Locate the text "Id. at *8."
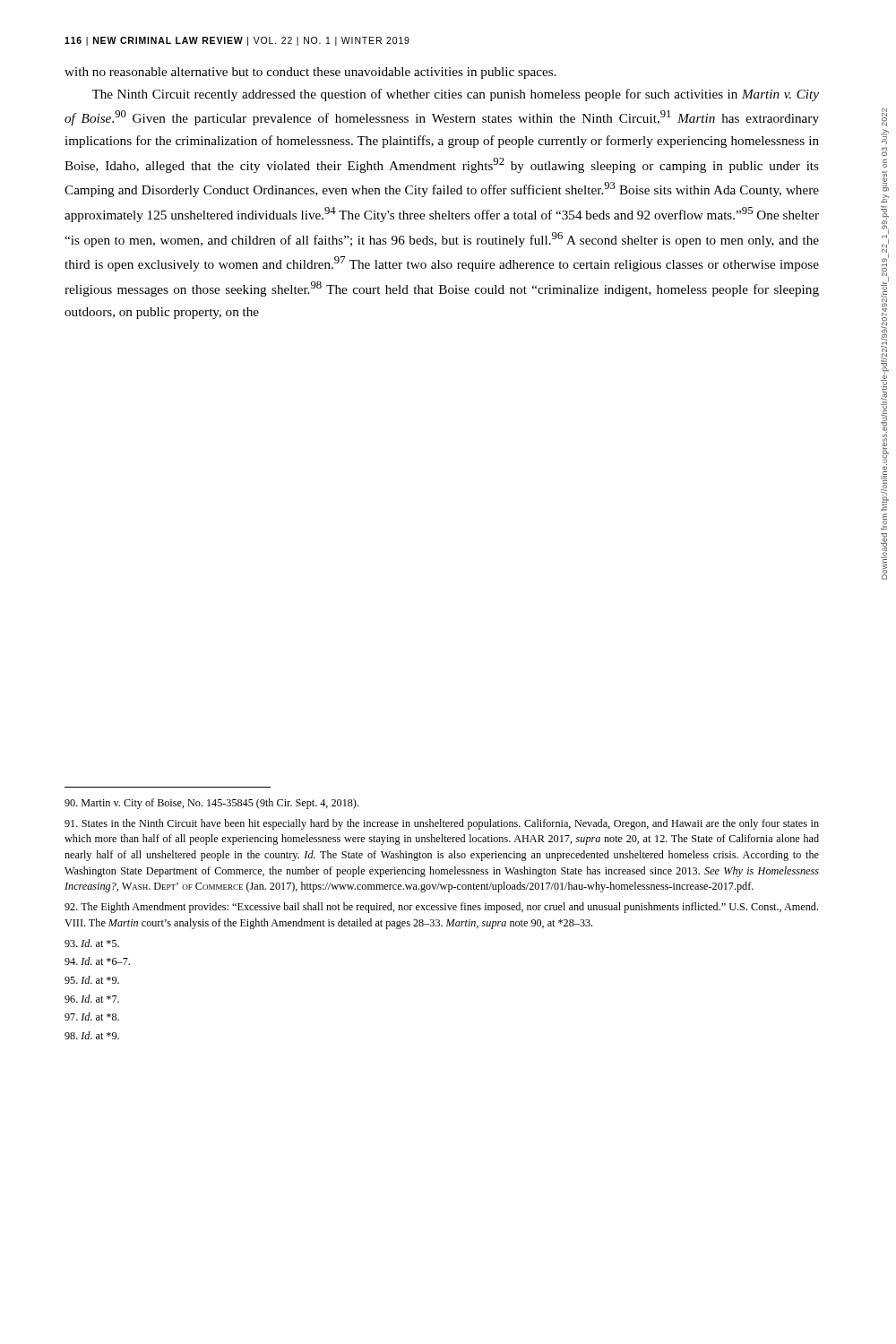896x1344 pixels. click(x=92, y=1017)
